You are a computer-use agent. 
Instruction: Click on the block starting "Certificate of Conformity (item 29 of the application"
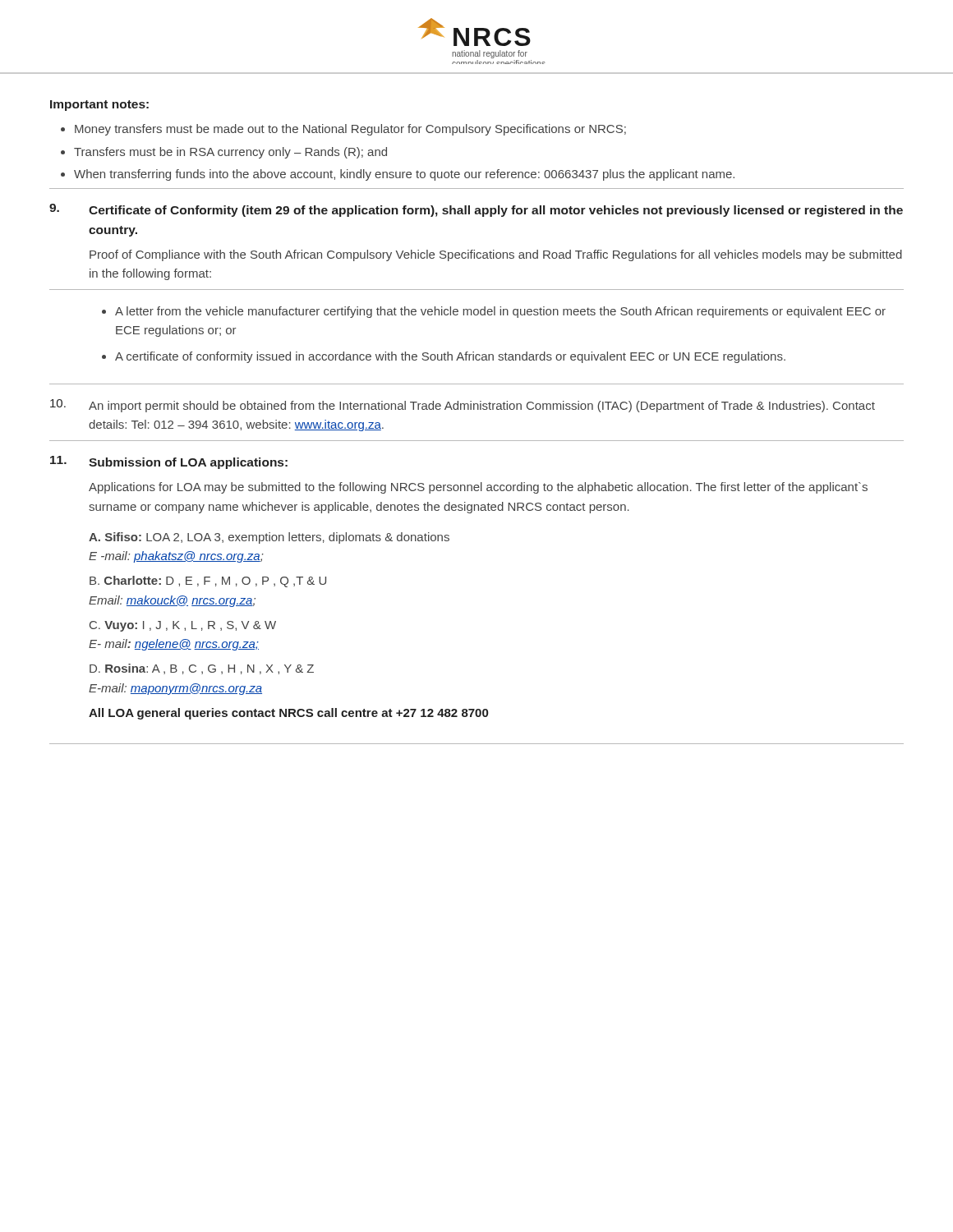click(x=496, y=219)
